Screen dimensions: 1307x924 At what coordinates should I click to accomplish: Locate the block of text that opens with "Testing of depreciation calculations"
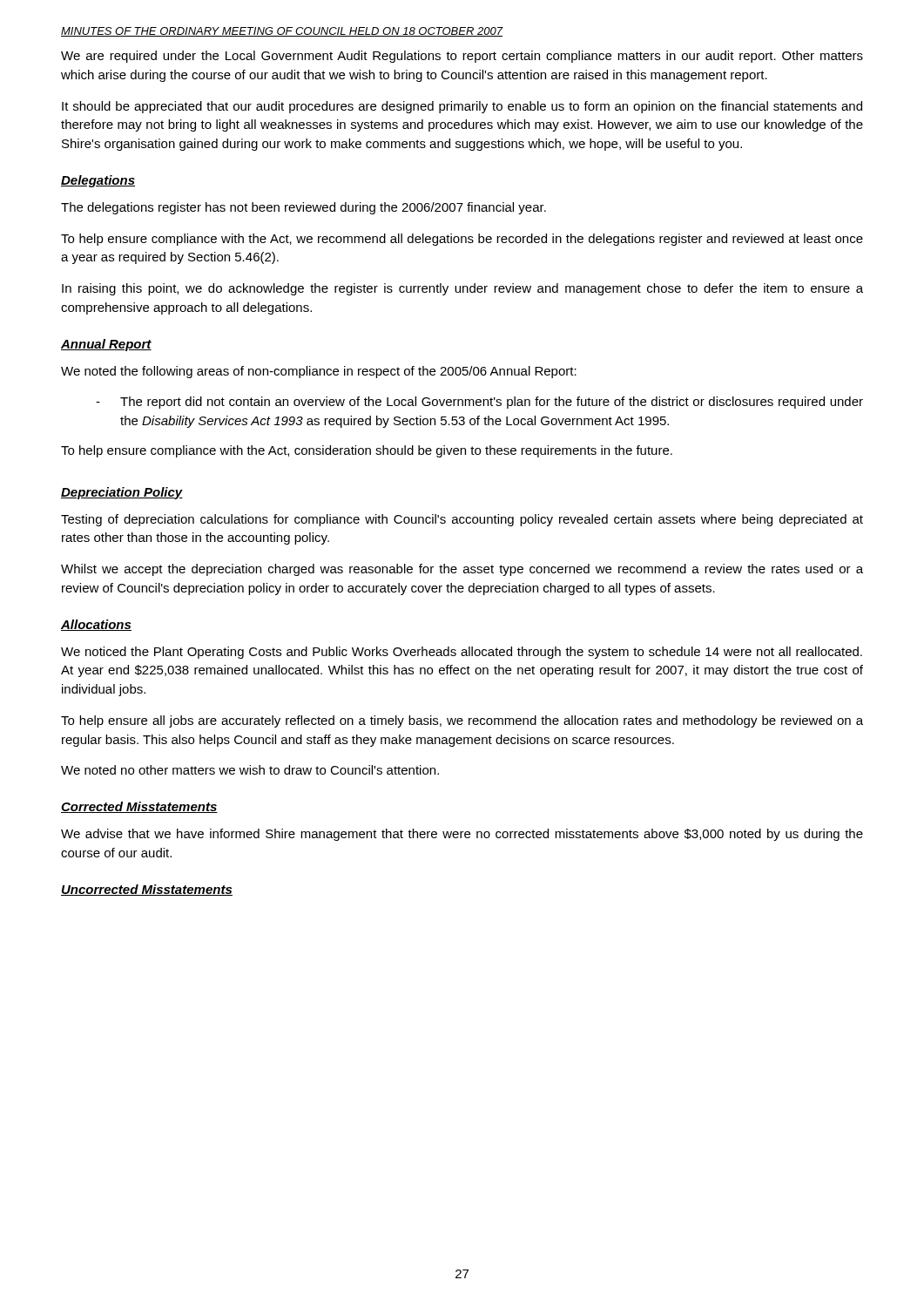point(462,528)
